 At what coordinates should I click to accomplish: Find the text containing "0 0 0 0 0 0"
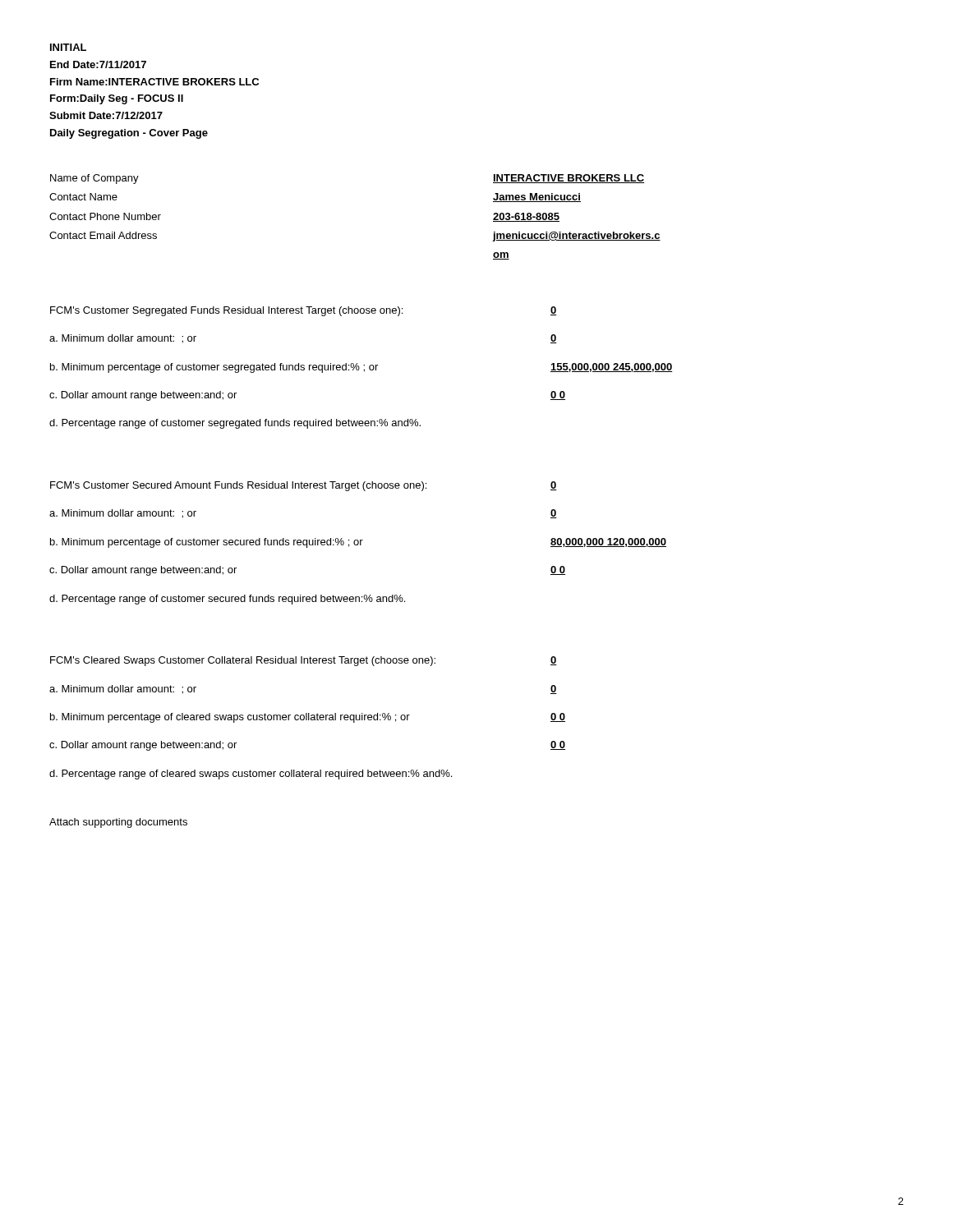[554, 661]
